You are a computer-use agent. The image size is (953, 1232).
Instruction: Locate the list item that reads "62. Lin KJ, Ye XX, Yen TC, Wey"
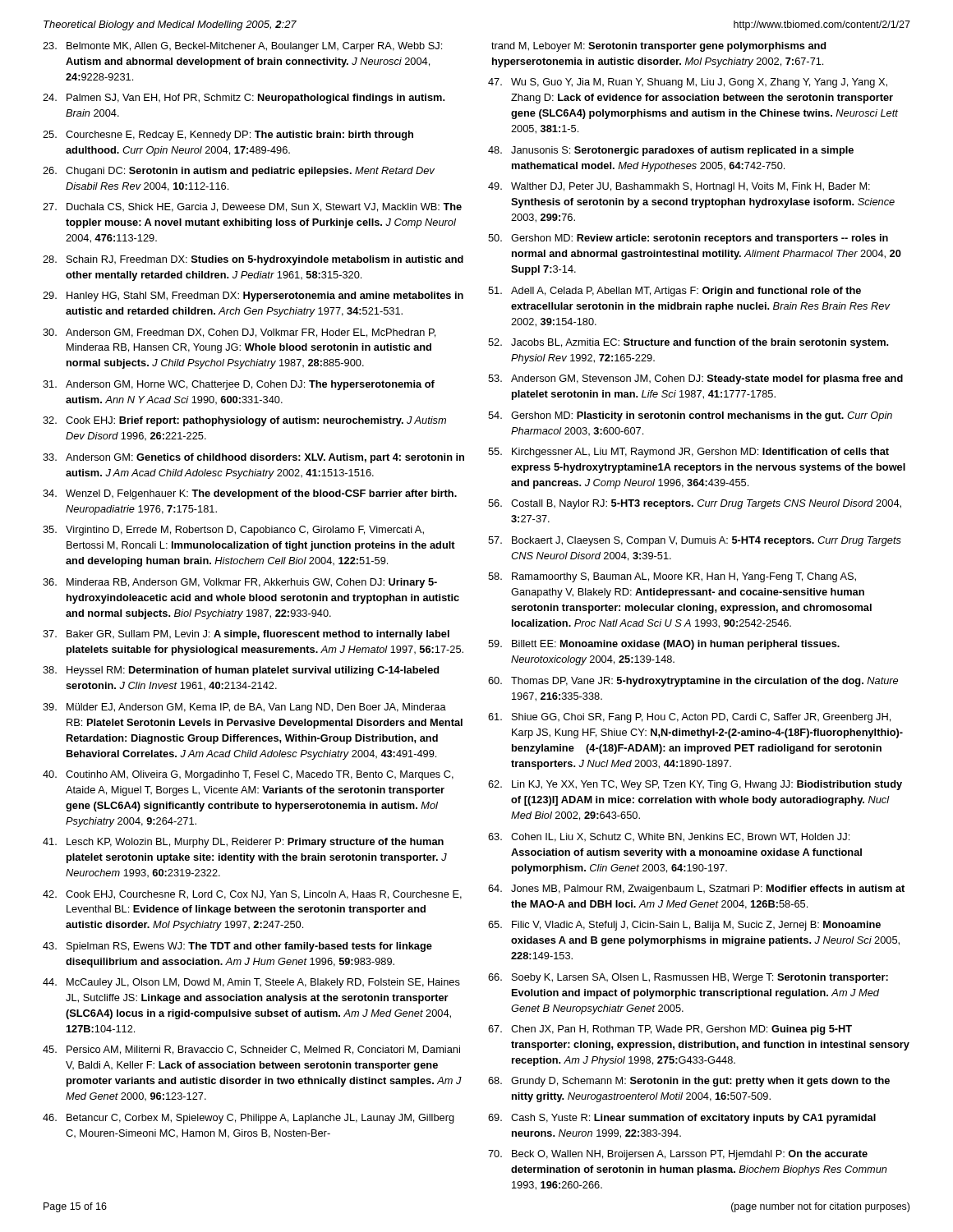coord(699,801)
